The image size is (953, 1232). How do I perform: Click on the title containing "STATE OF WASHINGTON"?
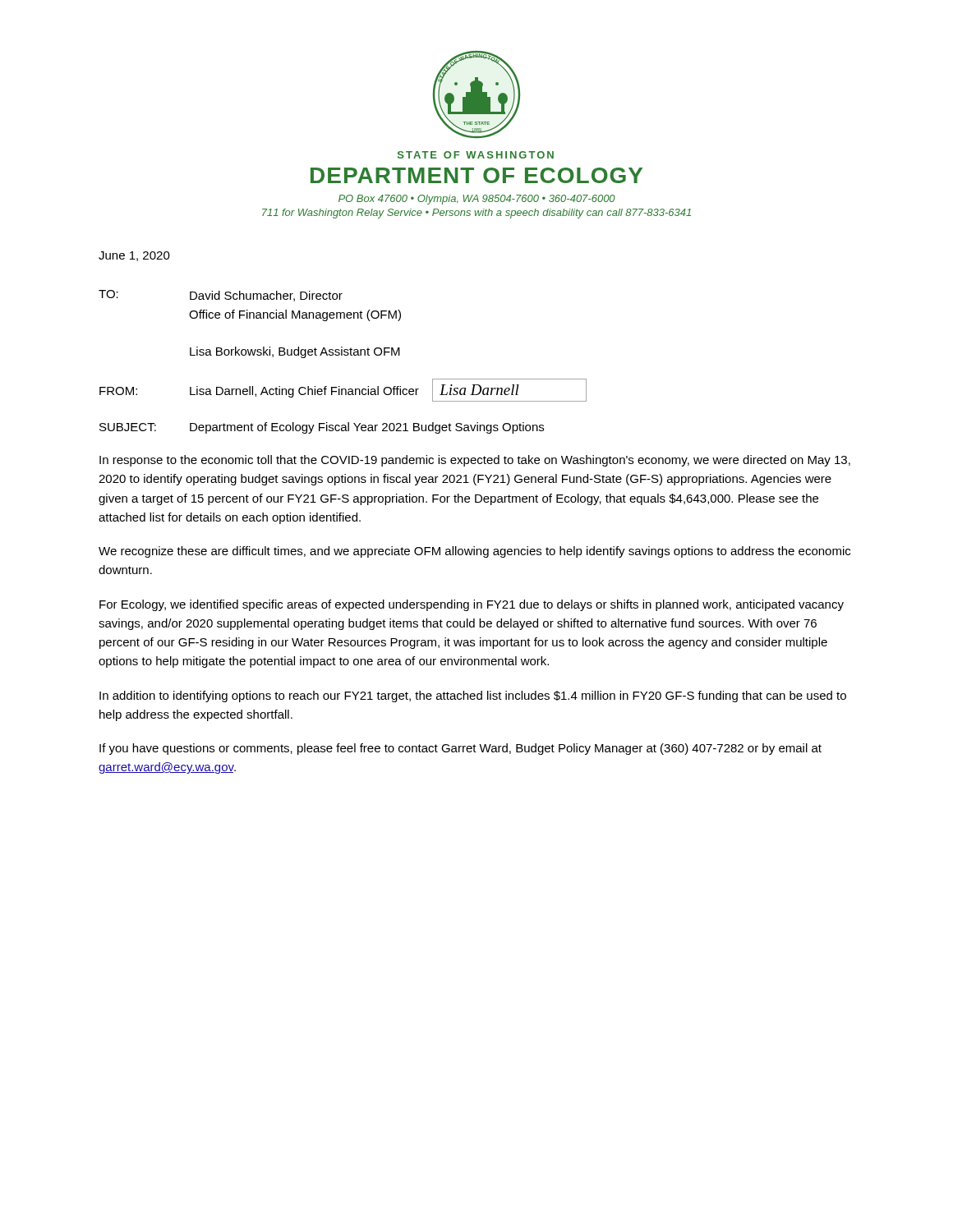tap(476, 169)
